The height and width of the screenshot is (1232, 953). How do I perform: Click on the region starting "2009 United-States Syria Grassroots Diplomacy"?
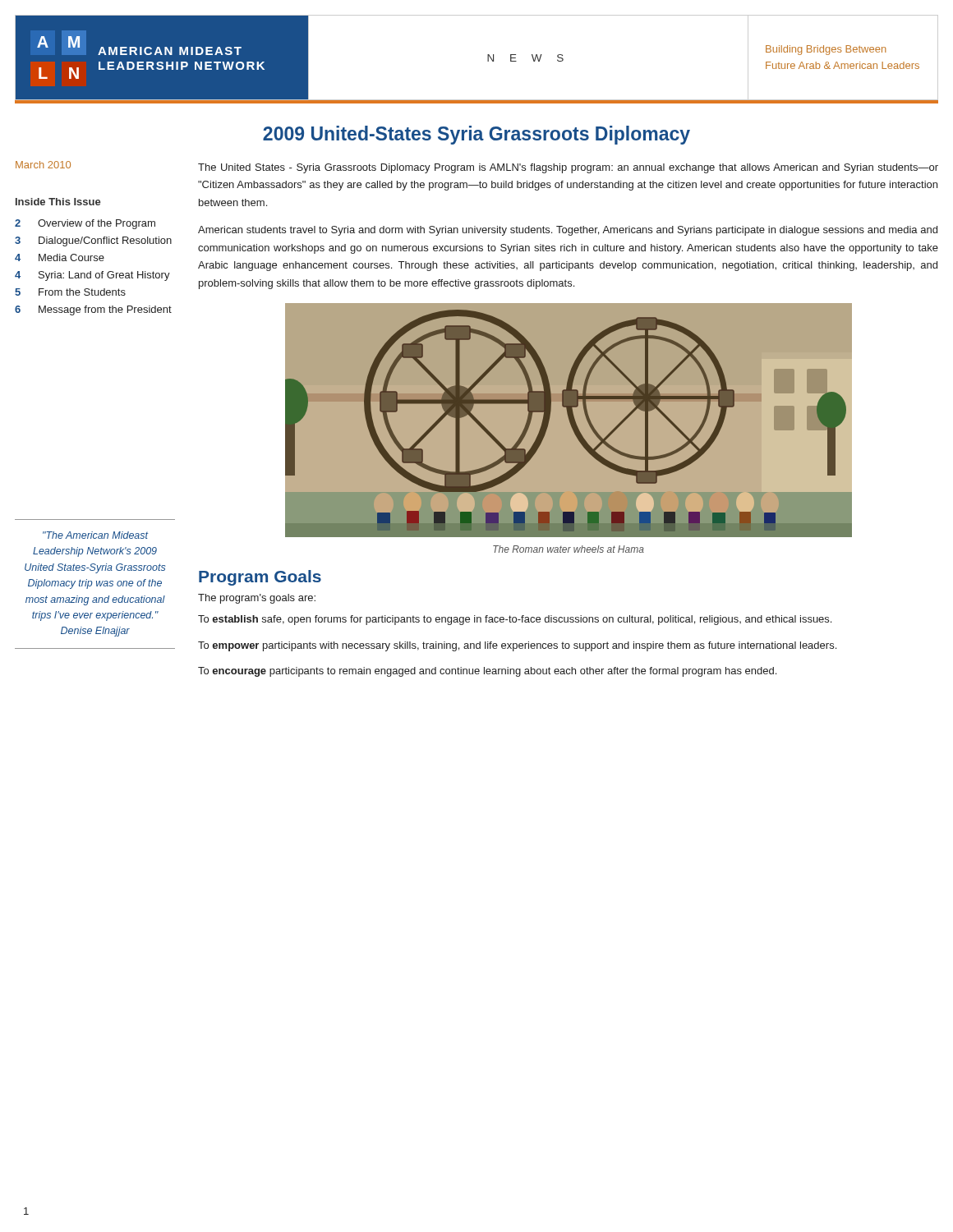[x=476, y=134]
